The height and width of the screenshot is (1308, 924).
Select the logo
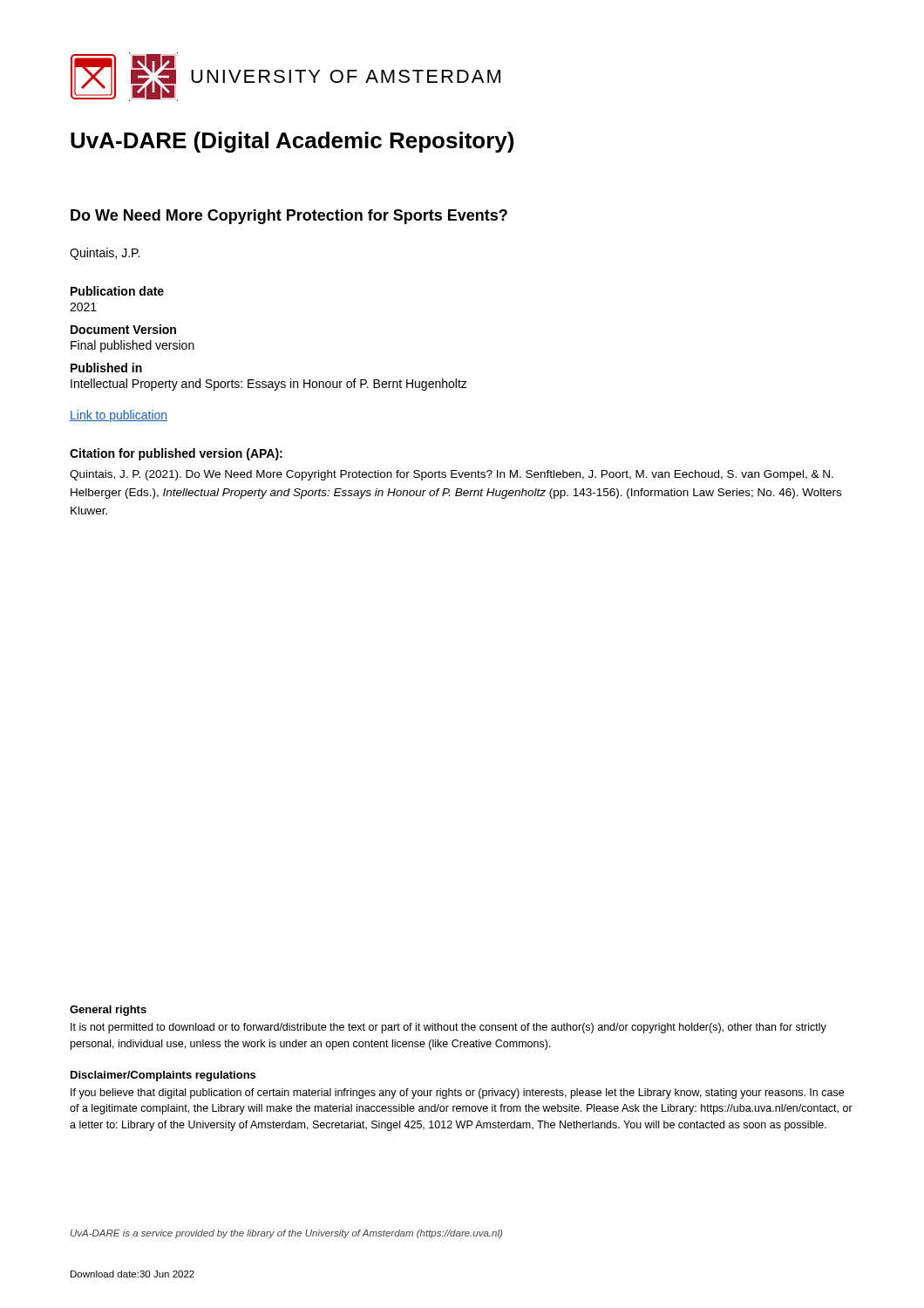pyautogui.click(x=462, y=77)
